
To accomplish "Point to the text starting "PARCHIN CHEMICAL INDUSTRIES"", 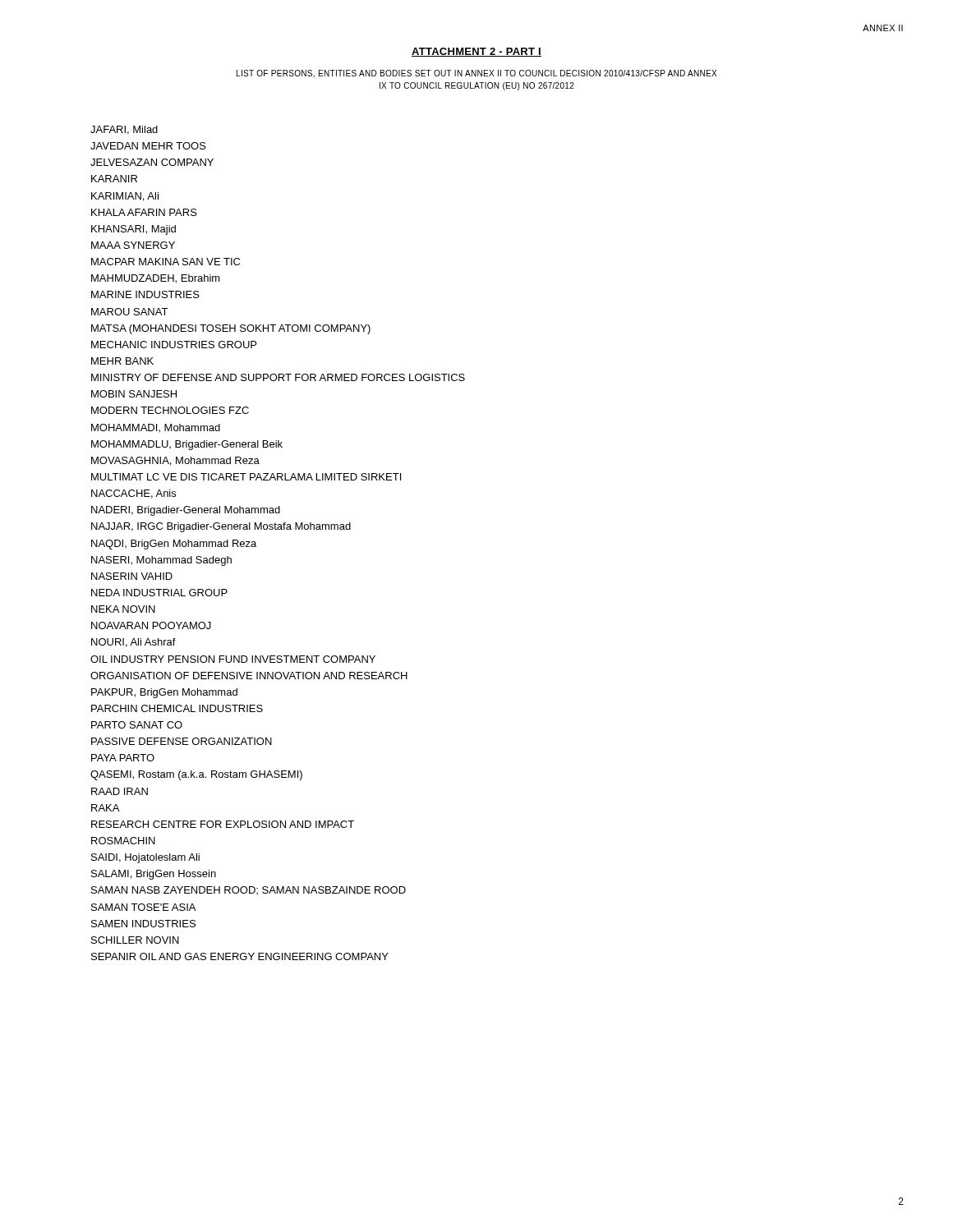I will tap(177, 708).
